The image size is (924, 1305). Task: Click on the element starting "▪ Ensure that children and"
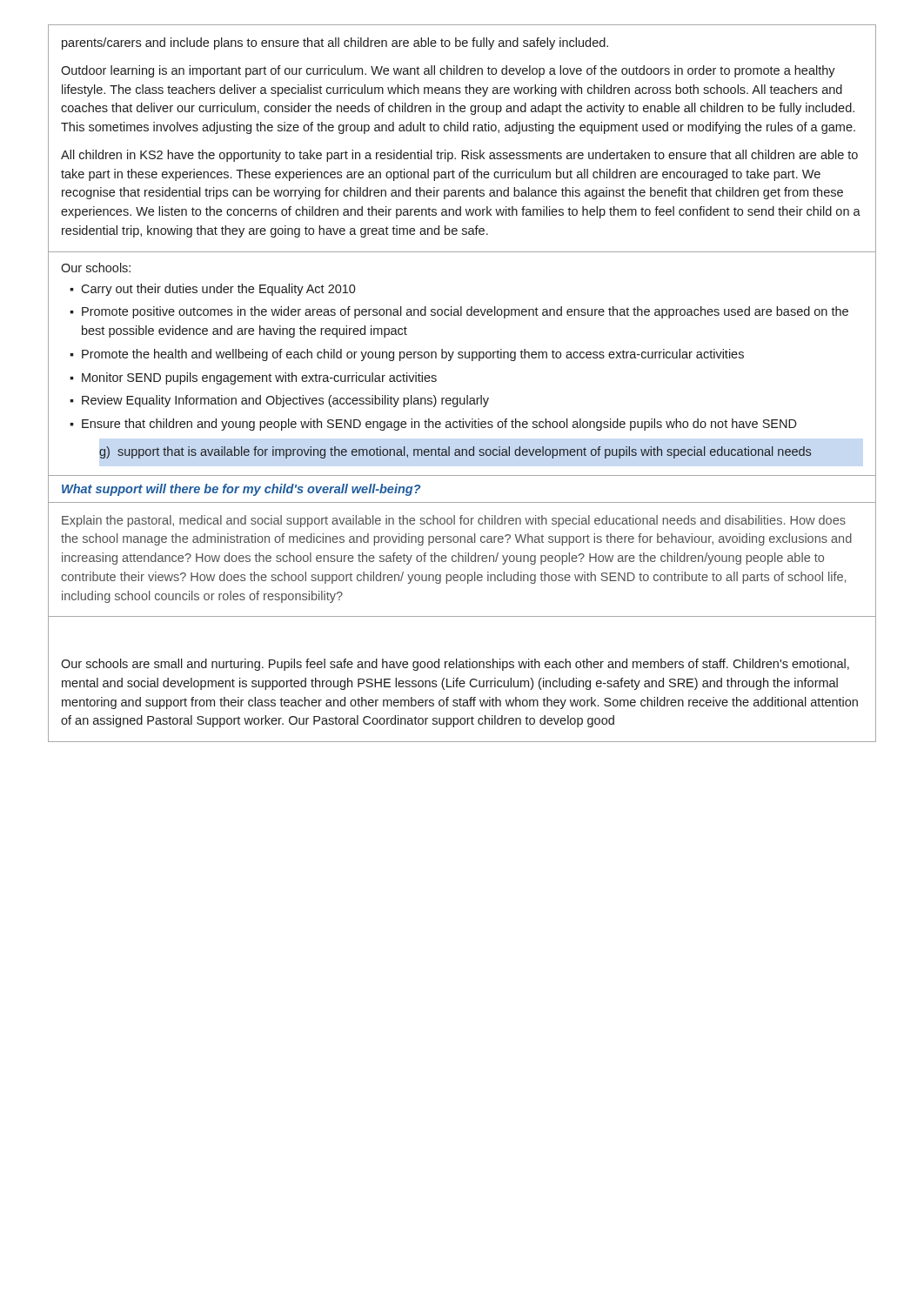466,424
